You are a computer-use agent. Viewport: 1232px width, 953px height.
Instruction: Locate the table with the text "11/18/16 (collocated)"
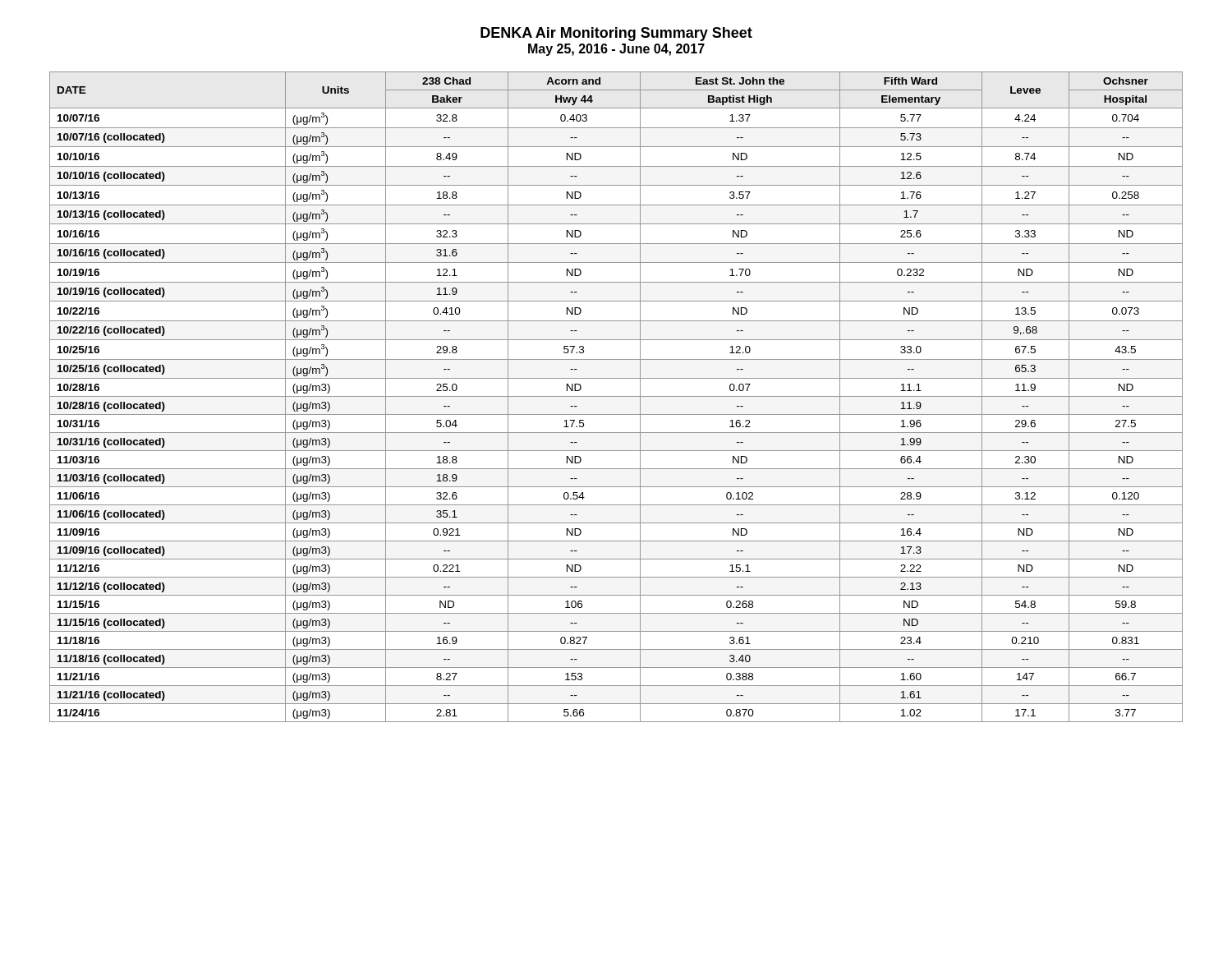(616, 397)
